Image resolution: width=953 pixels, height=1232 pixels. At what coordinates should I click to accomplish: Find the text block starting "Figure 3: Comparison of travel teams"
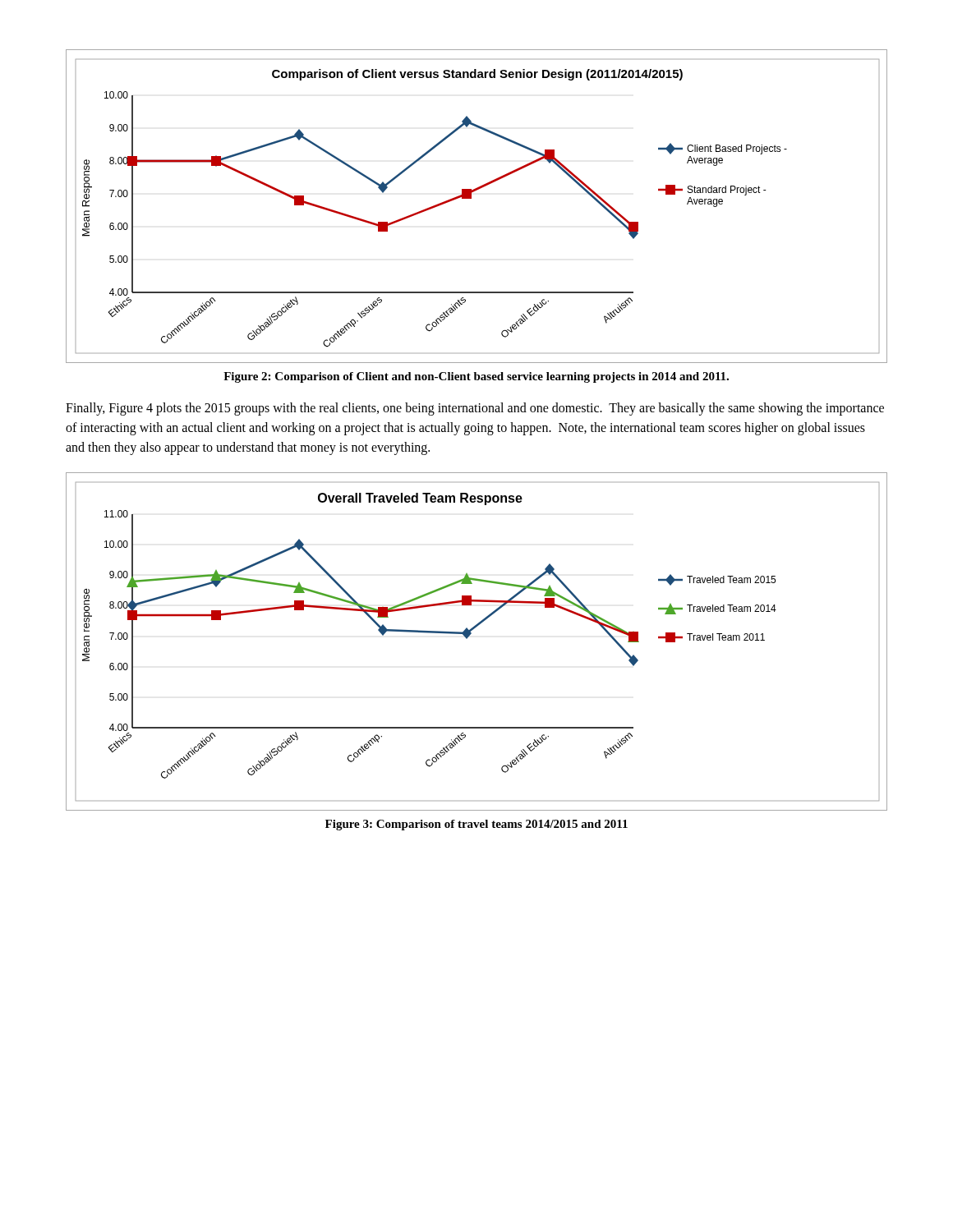coord(476,824)
